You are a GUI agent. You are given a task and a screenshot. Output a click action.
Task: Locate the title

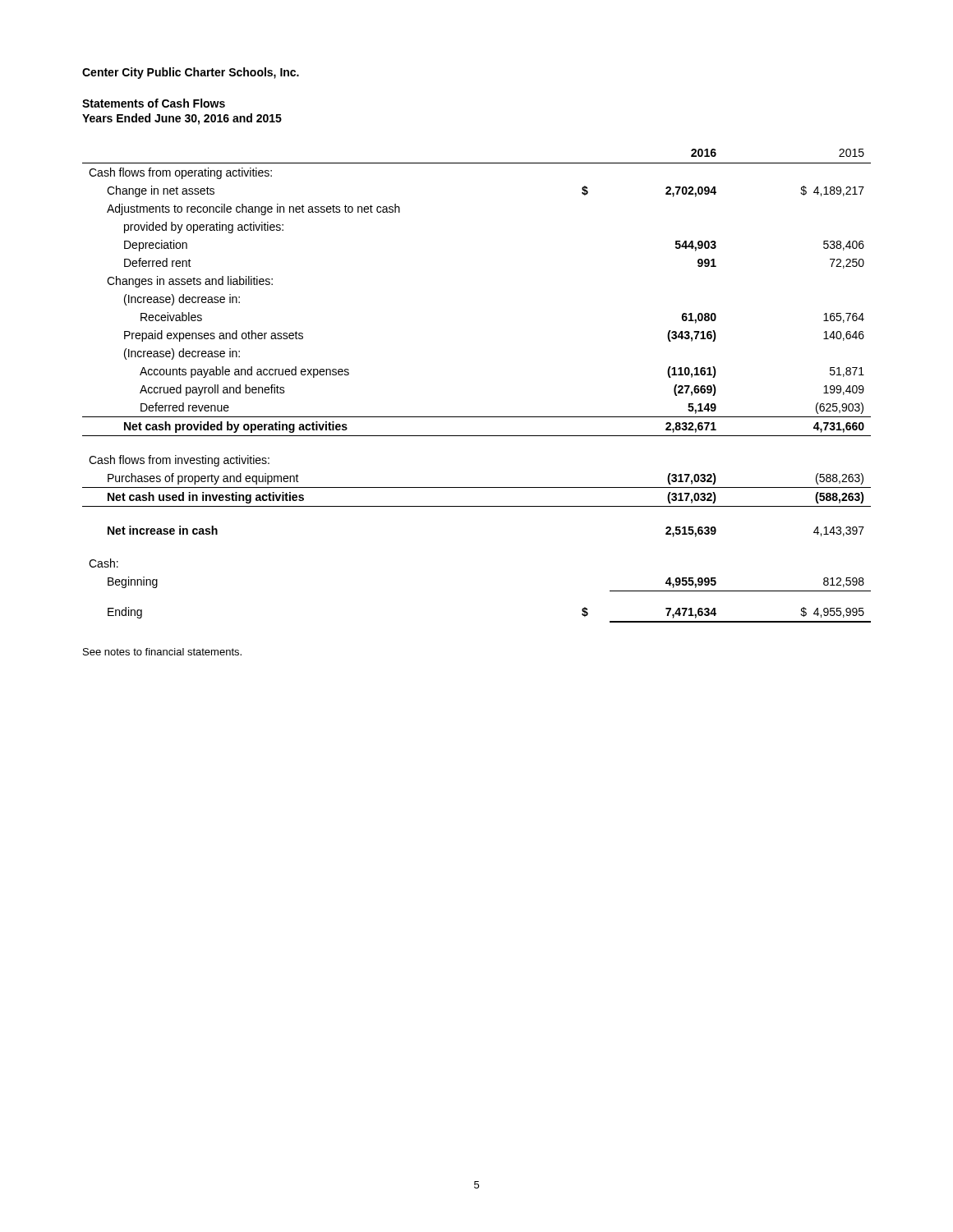pyautogui.click(x=191, y=72)
